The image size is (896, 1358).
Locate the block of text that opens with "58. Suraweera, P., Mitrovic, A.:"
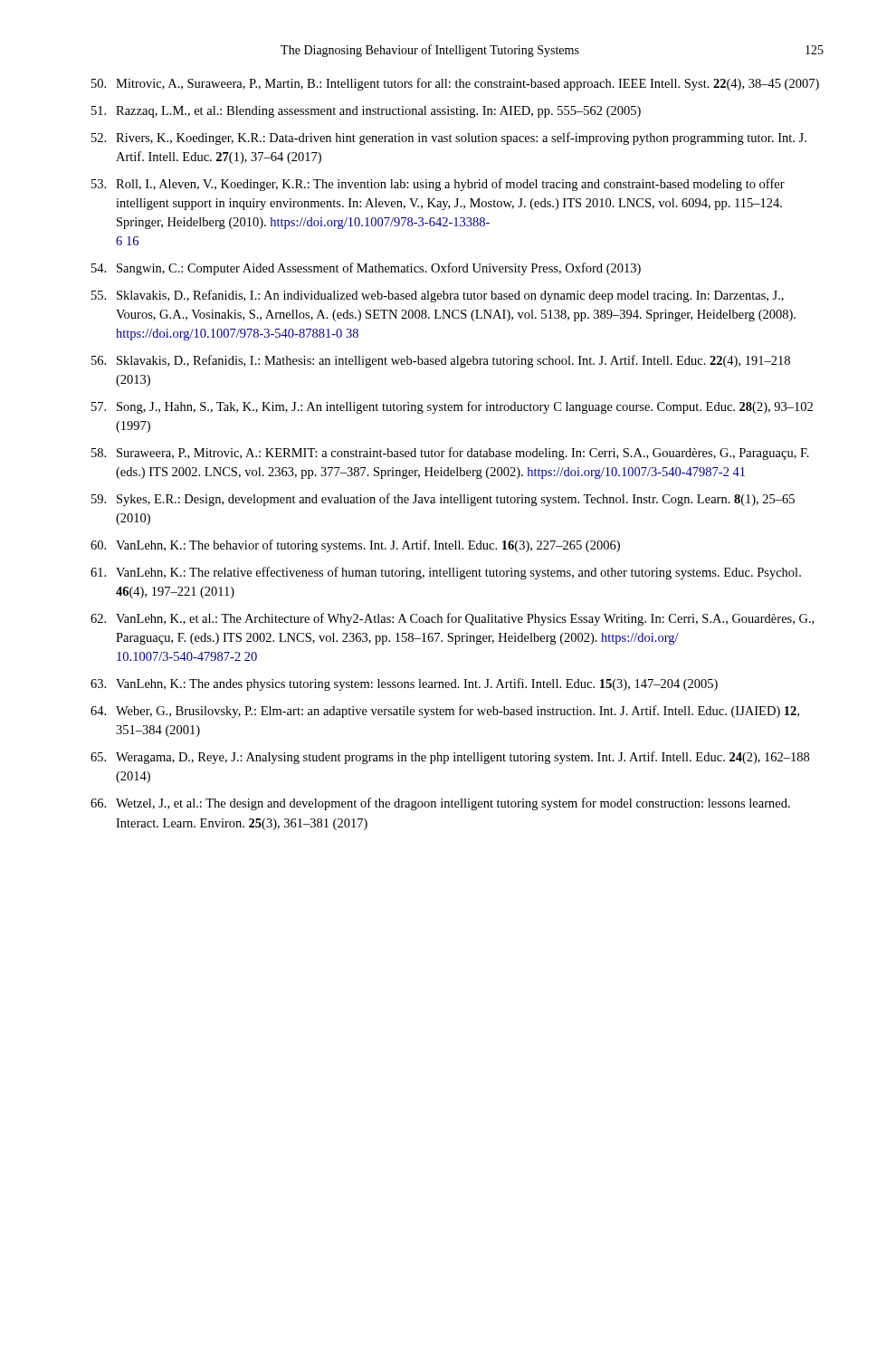tap(448, 463)
